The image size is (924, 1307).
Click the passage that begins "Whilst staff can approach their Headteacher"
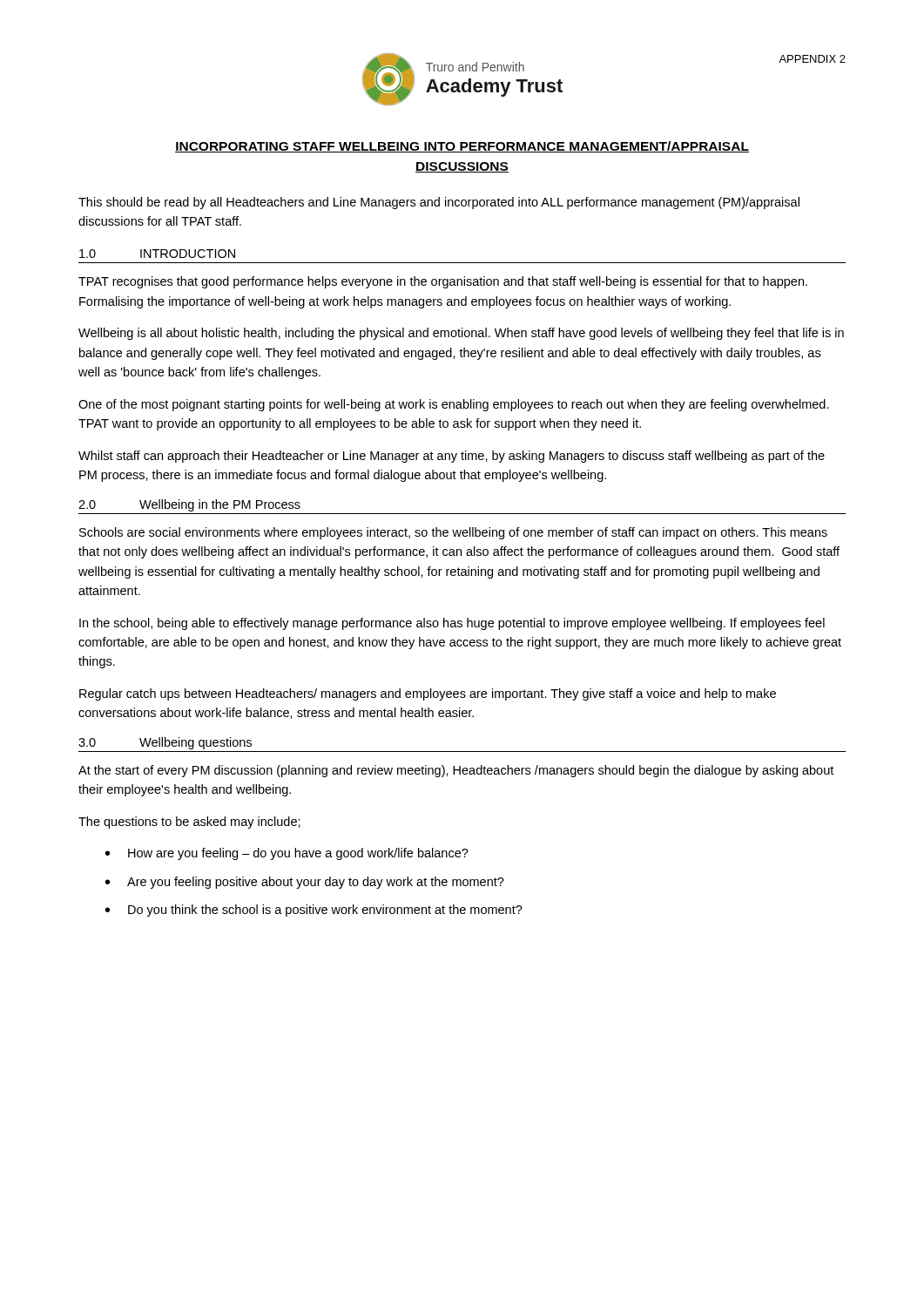pyautogui.click(x=452, y=465)
